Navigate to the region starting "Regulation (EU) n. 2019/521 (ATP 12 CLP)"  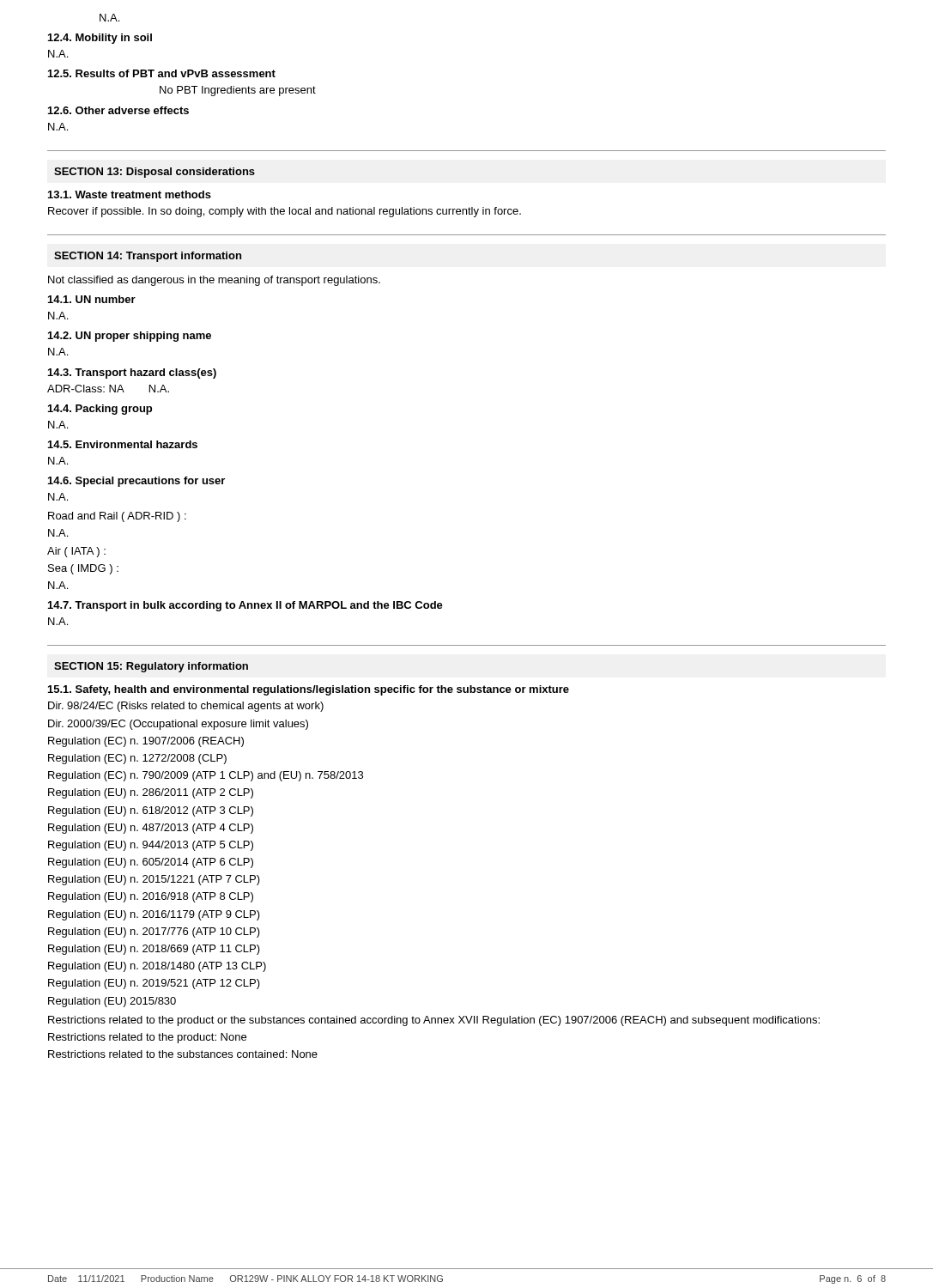pos(154,983)
